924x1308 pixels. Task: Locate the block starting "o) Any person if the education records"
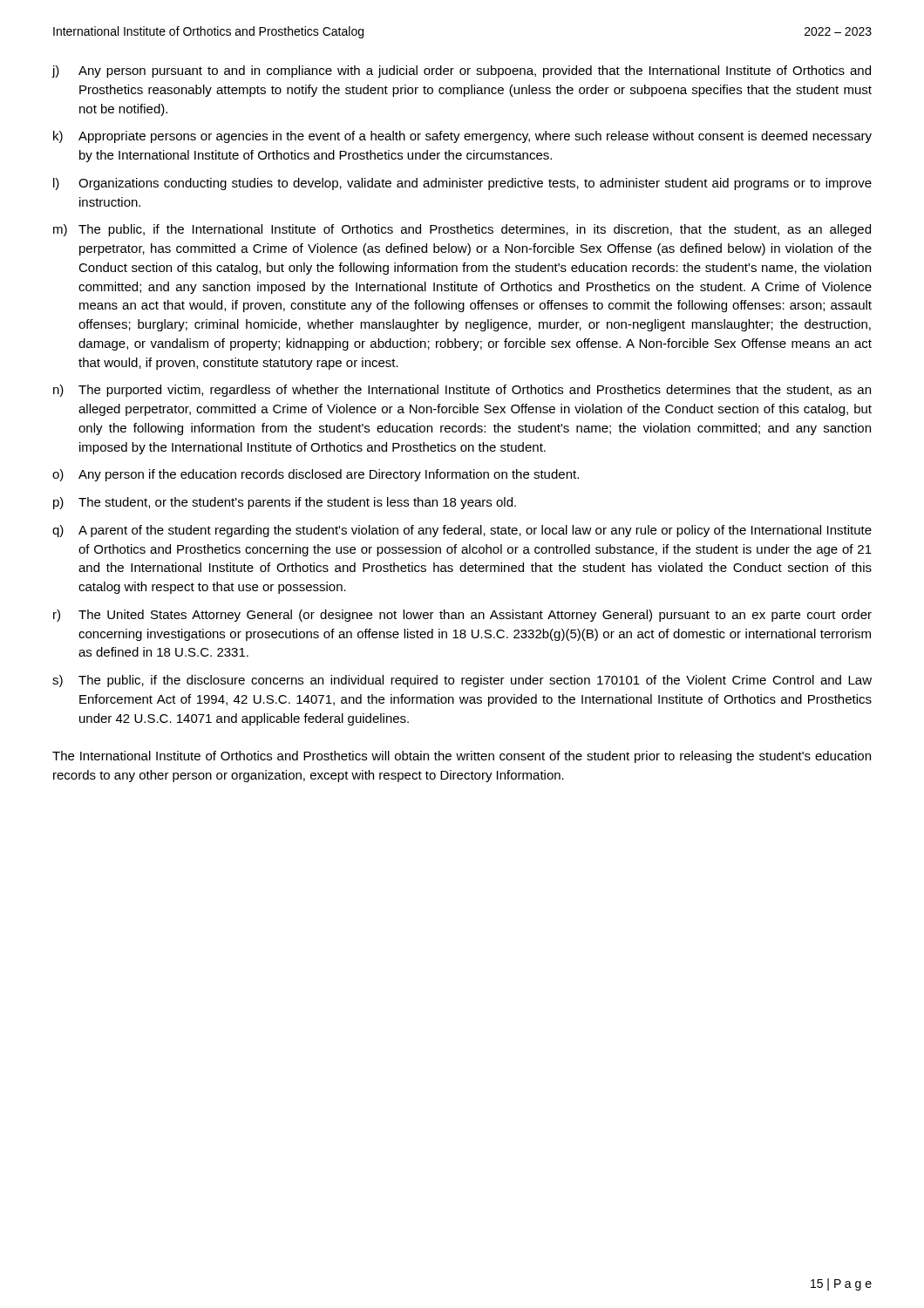pyautogui.click(x=462, y=474)
